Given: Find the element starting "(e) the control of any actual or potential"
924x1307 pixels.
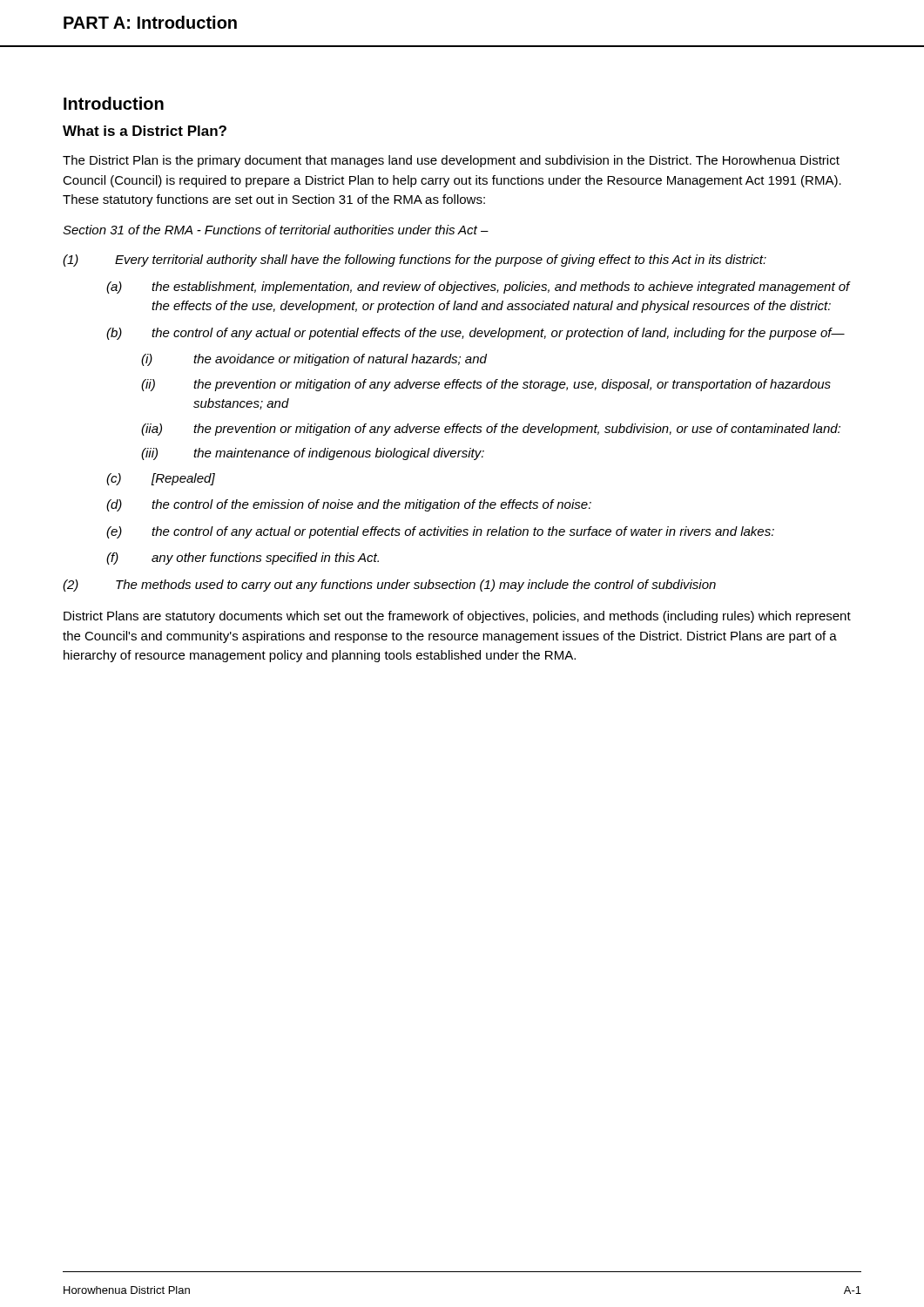Looking at the screenshot, I should (484, 531).
